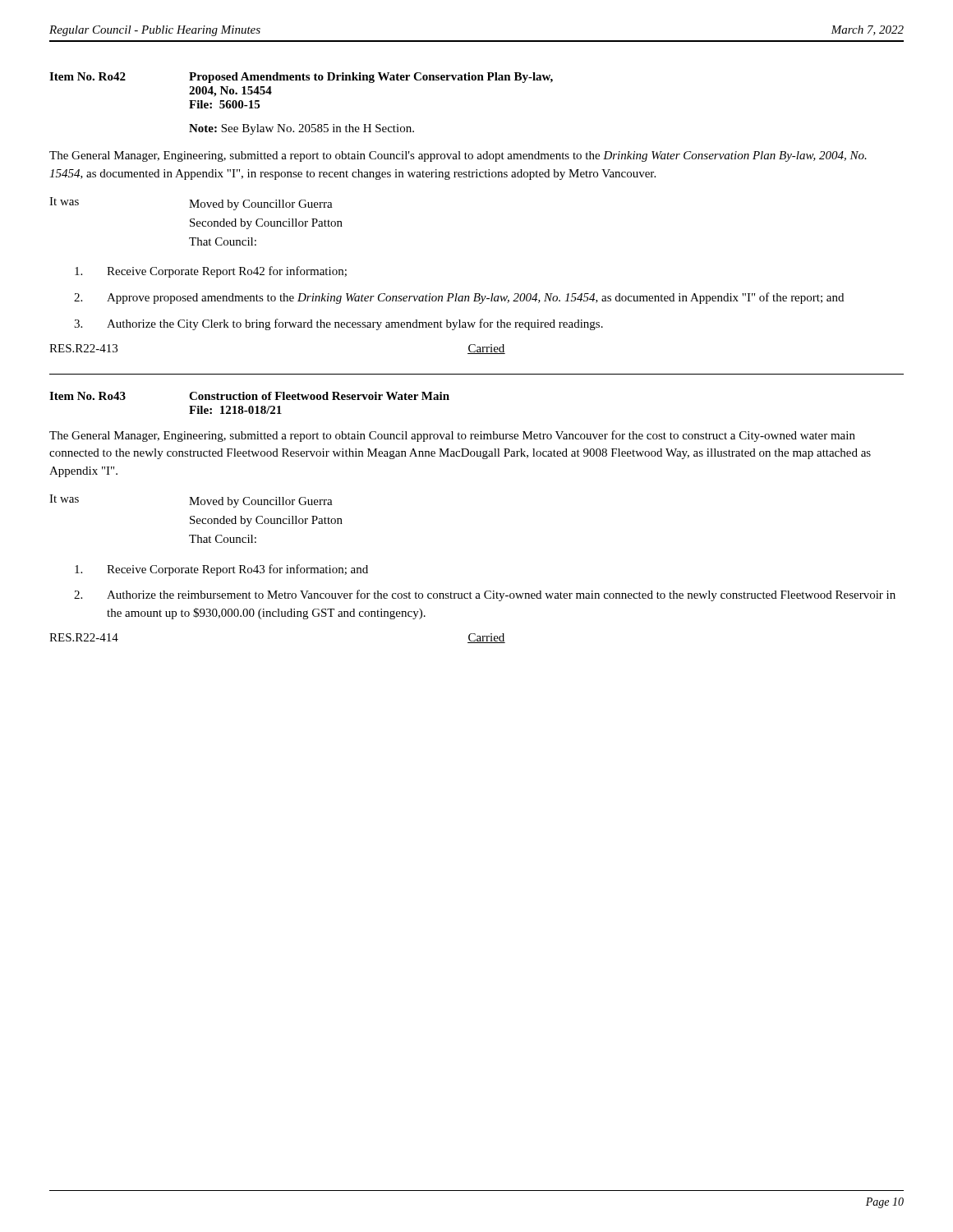The width and height of the screenshot is (953, 1232).
Task: Navigate to the text block starting "2. Approve proposed amendments"
Action: click(x=476, y=298)
